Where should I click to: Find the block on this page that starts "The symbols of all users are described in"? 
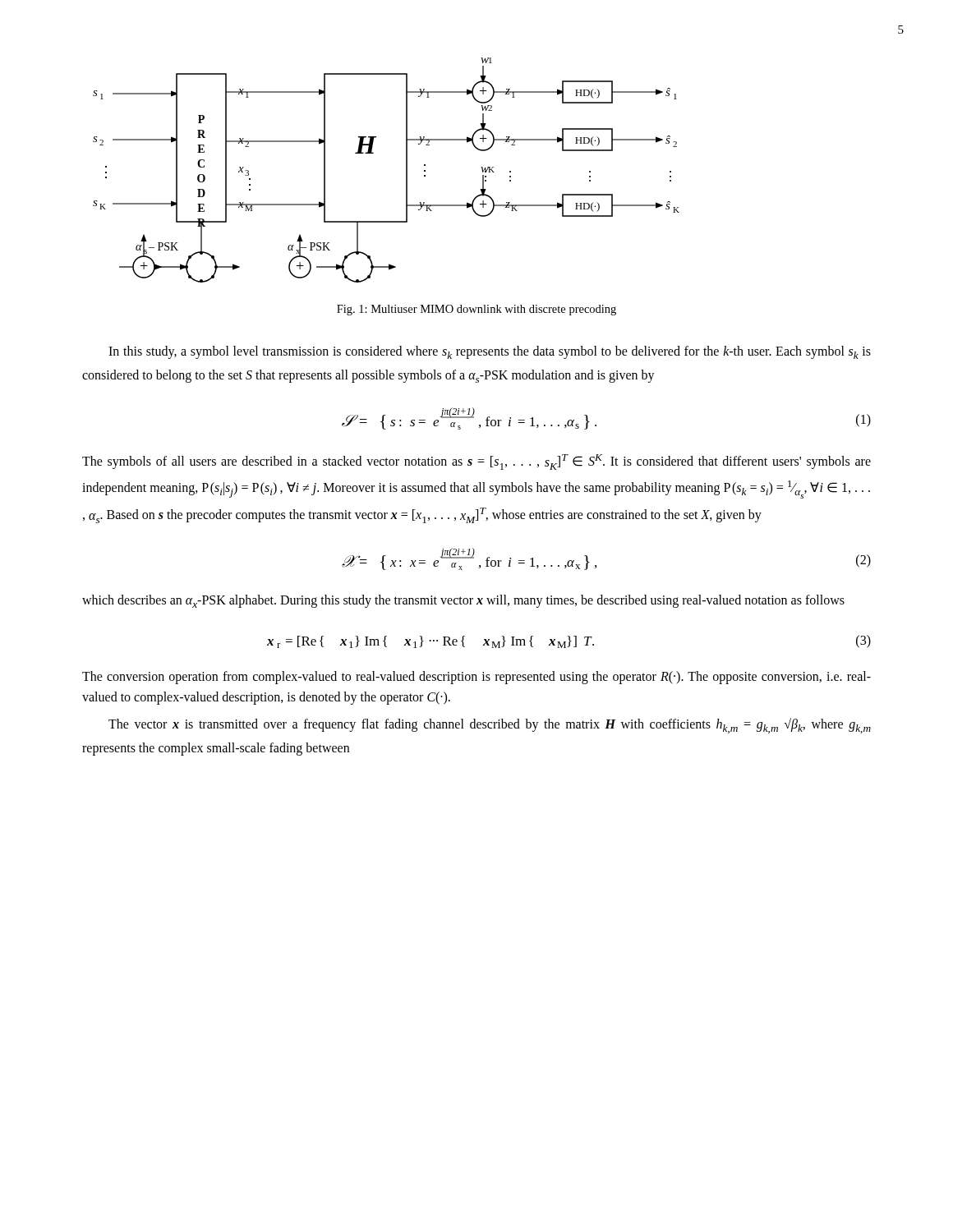point(476,489)
